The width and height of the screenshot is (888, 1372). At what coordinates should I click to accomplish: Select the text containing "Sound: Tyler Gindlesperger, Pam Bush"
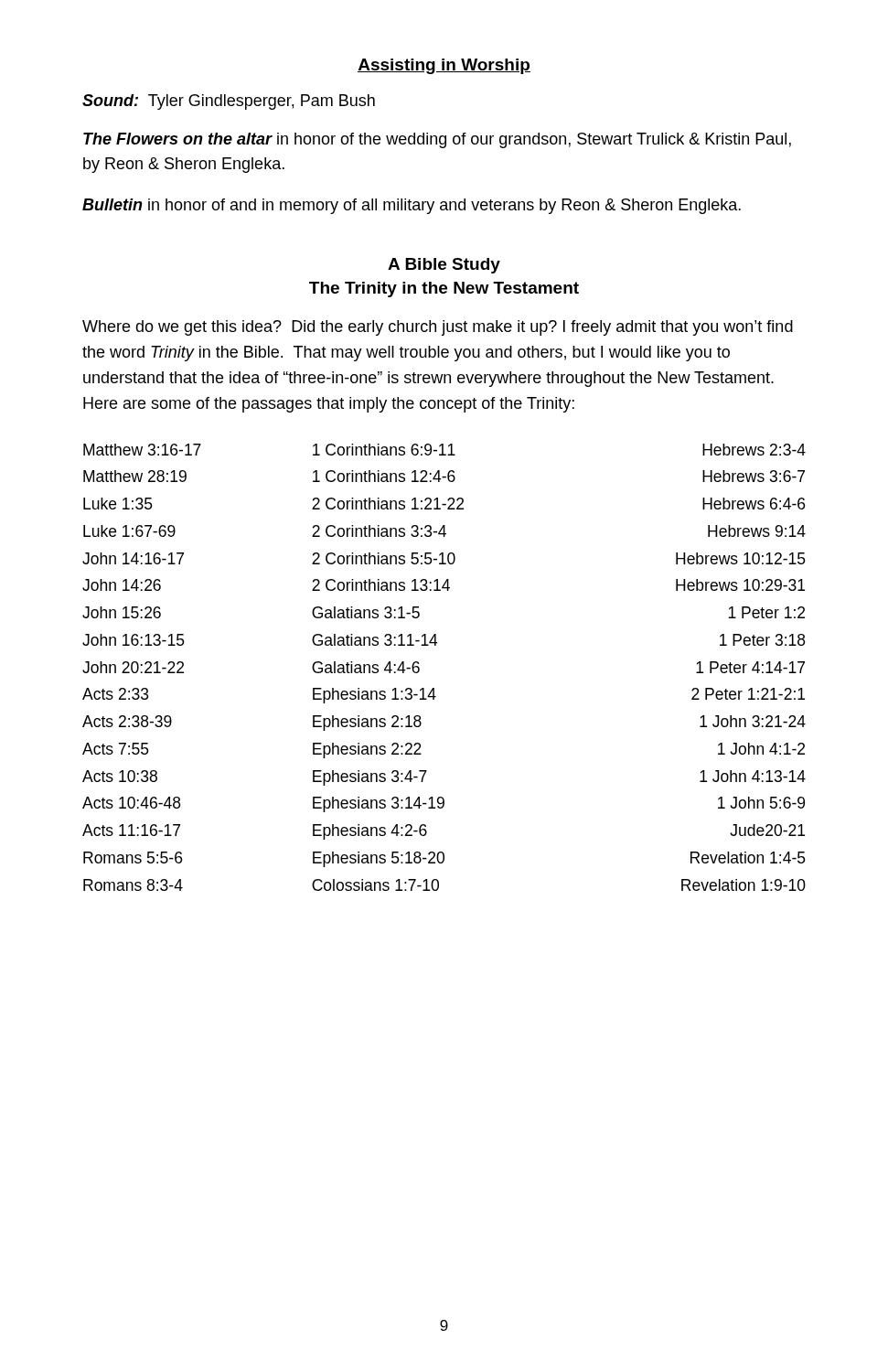pyautogui.click(x=229, y=101)
